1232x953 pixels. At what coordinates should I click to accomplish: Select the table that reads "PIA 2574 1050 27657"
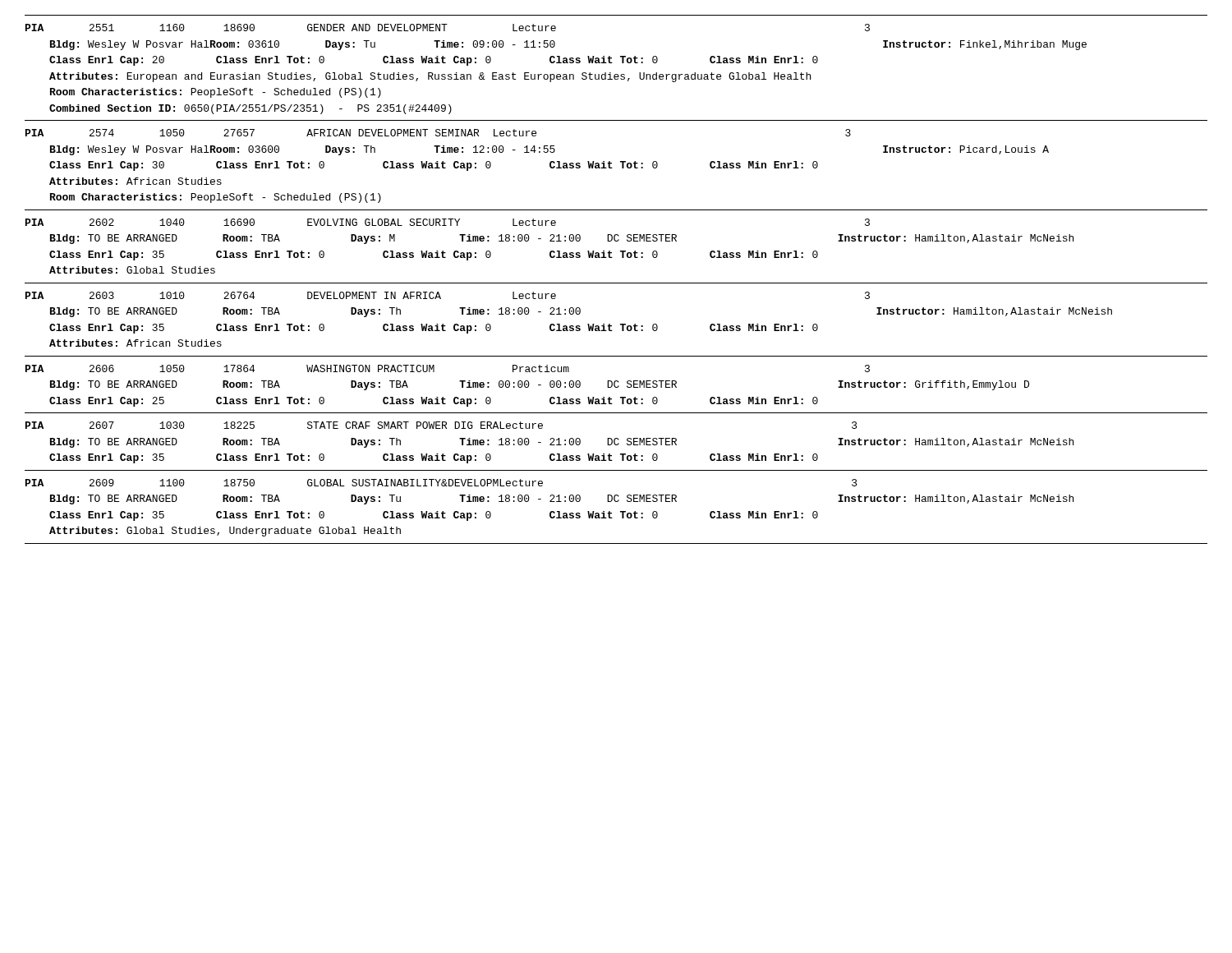pyautogui.click(x=616, y=165)
